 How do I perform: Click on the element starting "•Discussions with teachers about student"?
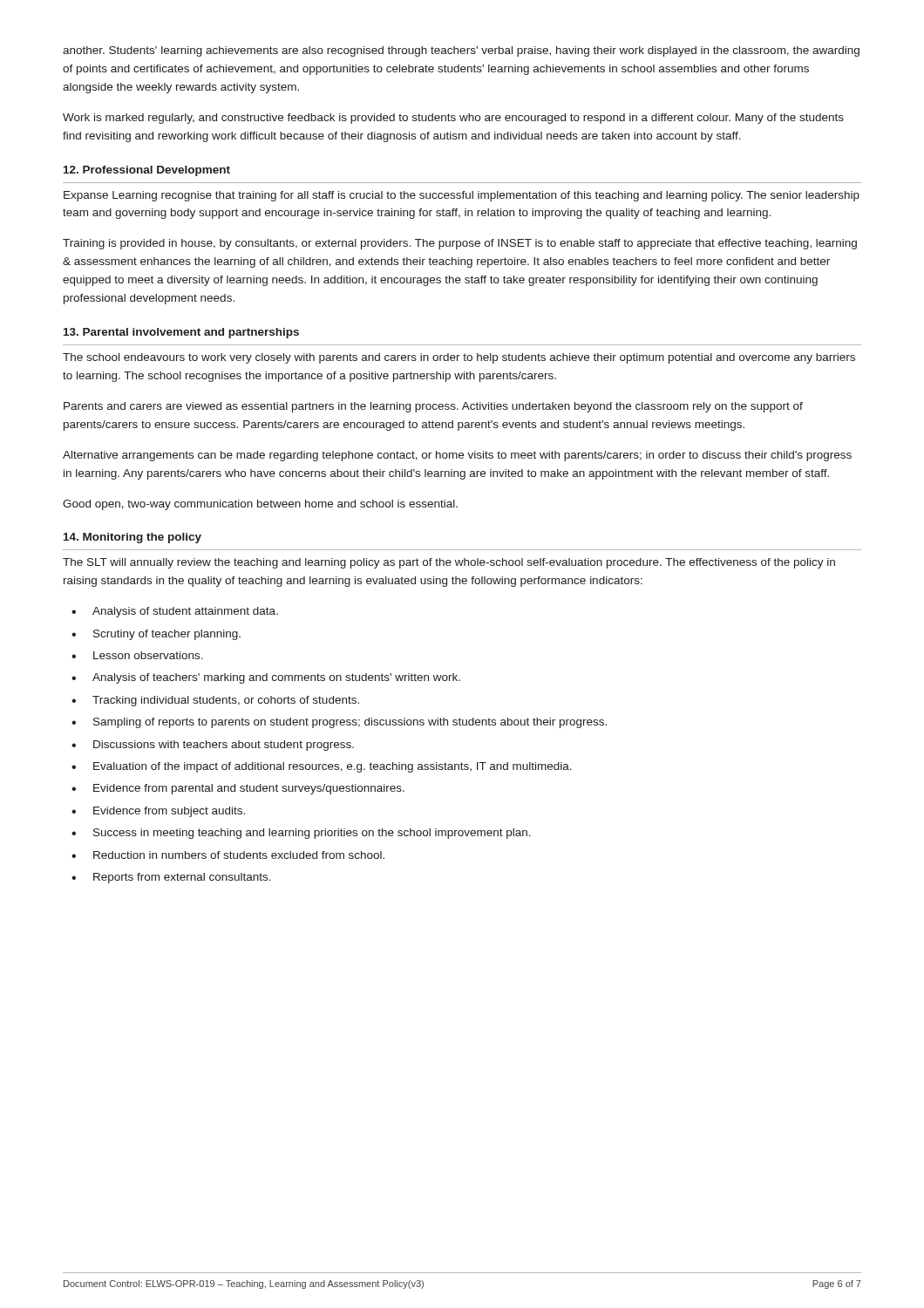coord(213,745)
